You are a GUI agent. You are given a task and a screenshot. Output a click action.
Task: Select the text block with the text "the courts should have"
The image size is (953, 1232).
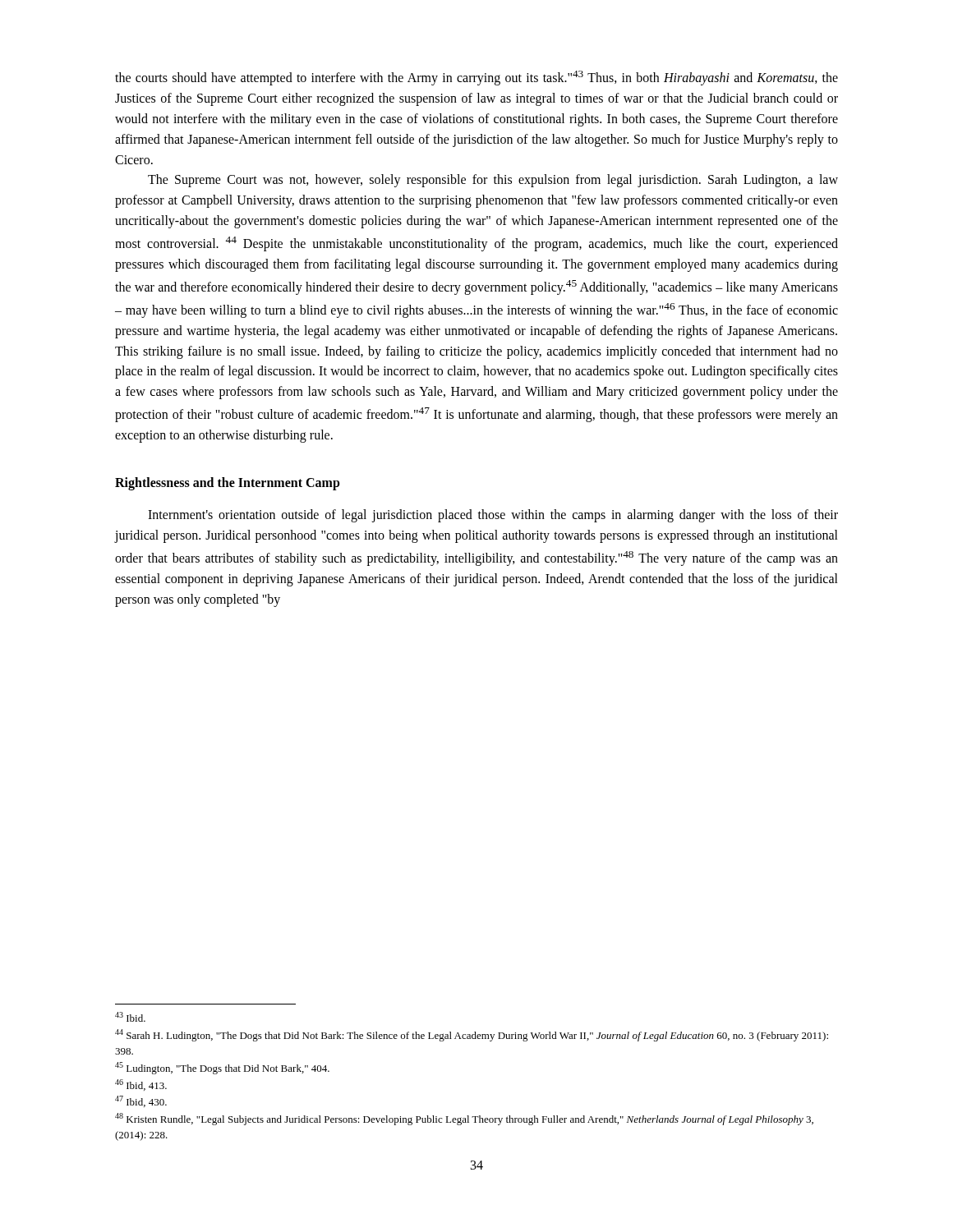[476, 118]
